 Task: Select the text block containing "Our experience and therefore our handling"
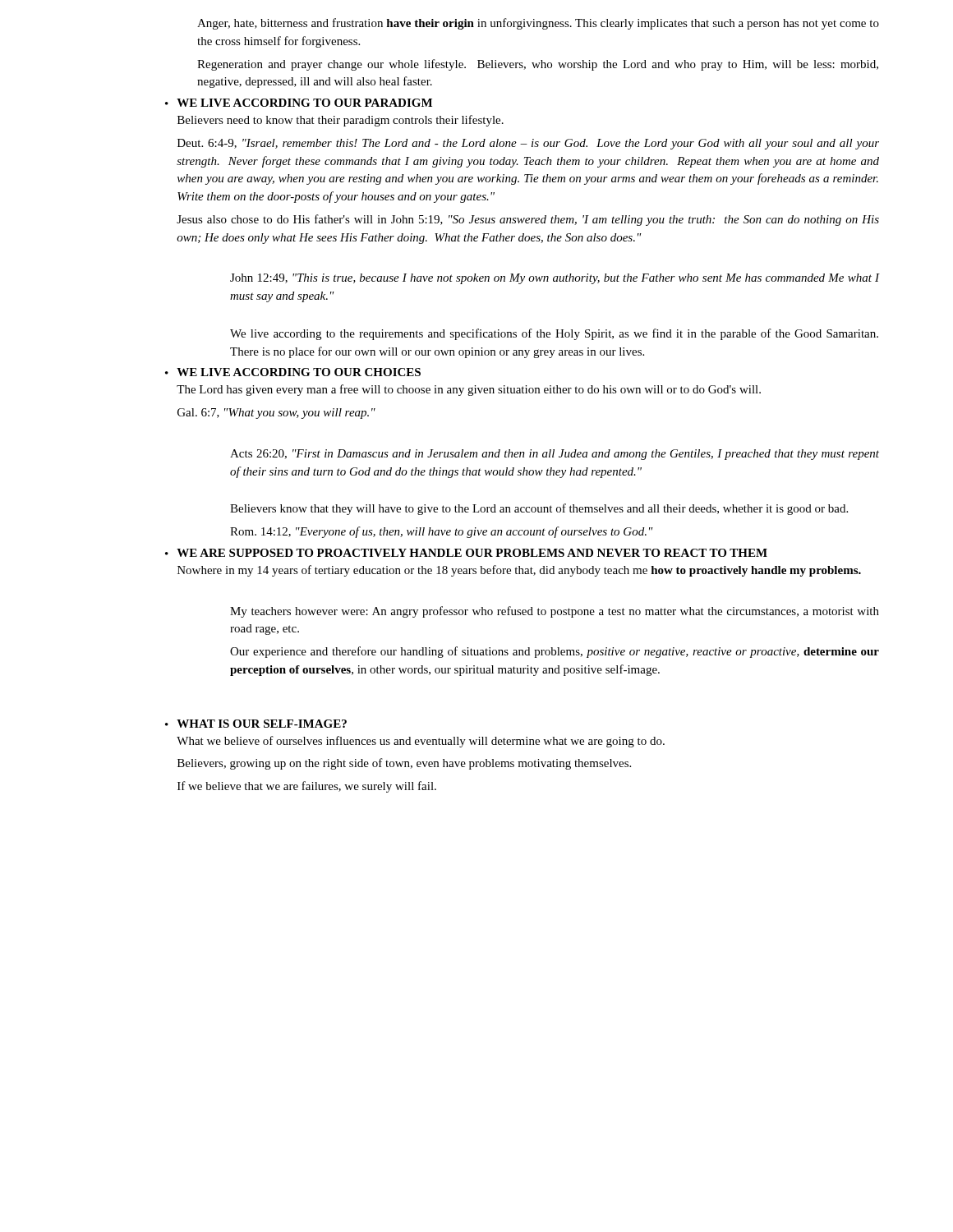[555, 660]
